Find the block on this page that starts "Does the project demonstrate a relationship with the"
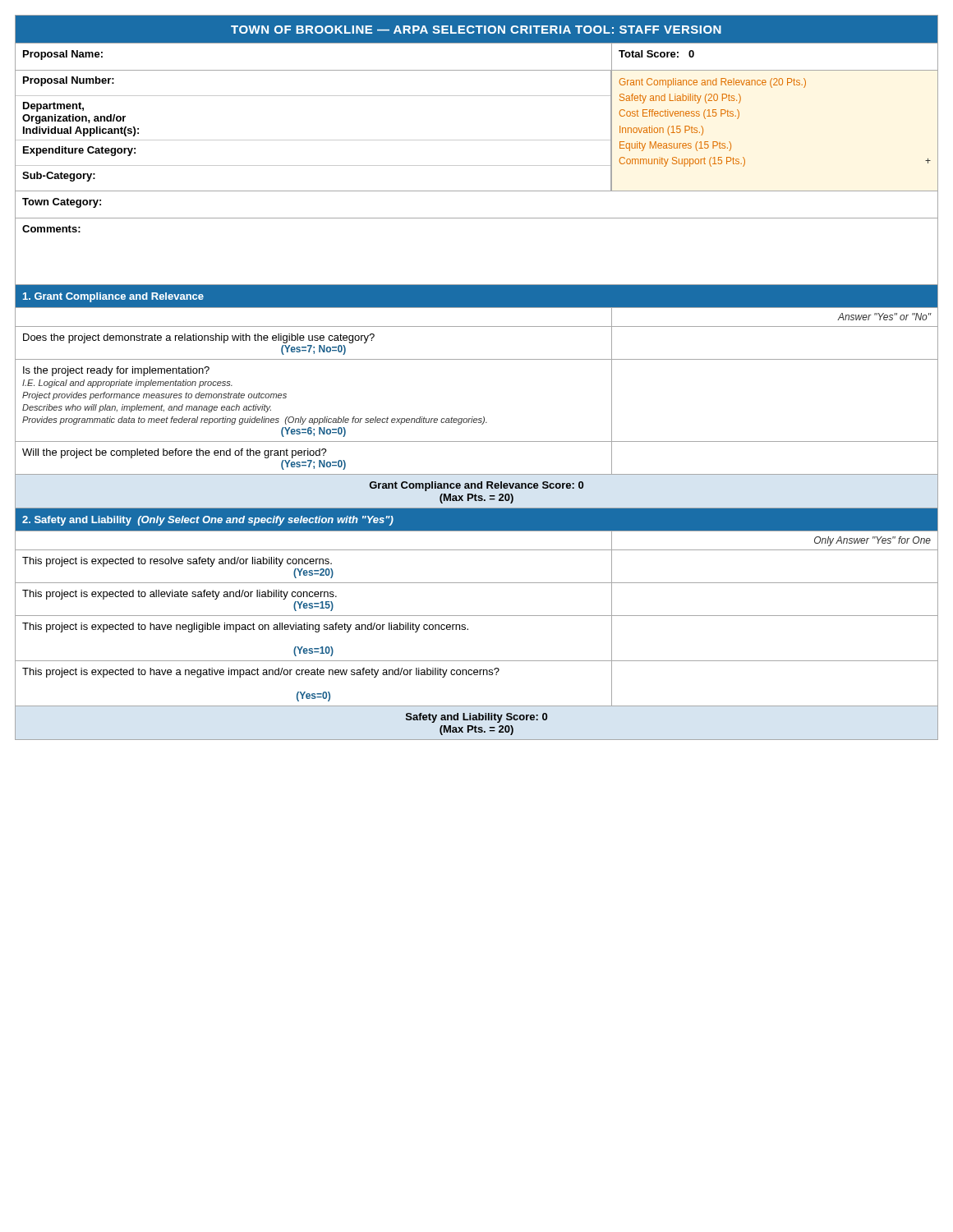The image size is (953, 1232). tap(476, 343)
